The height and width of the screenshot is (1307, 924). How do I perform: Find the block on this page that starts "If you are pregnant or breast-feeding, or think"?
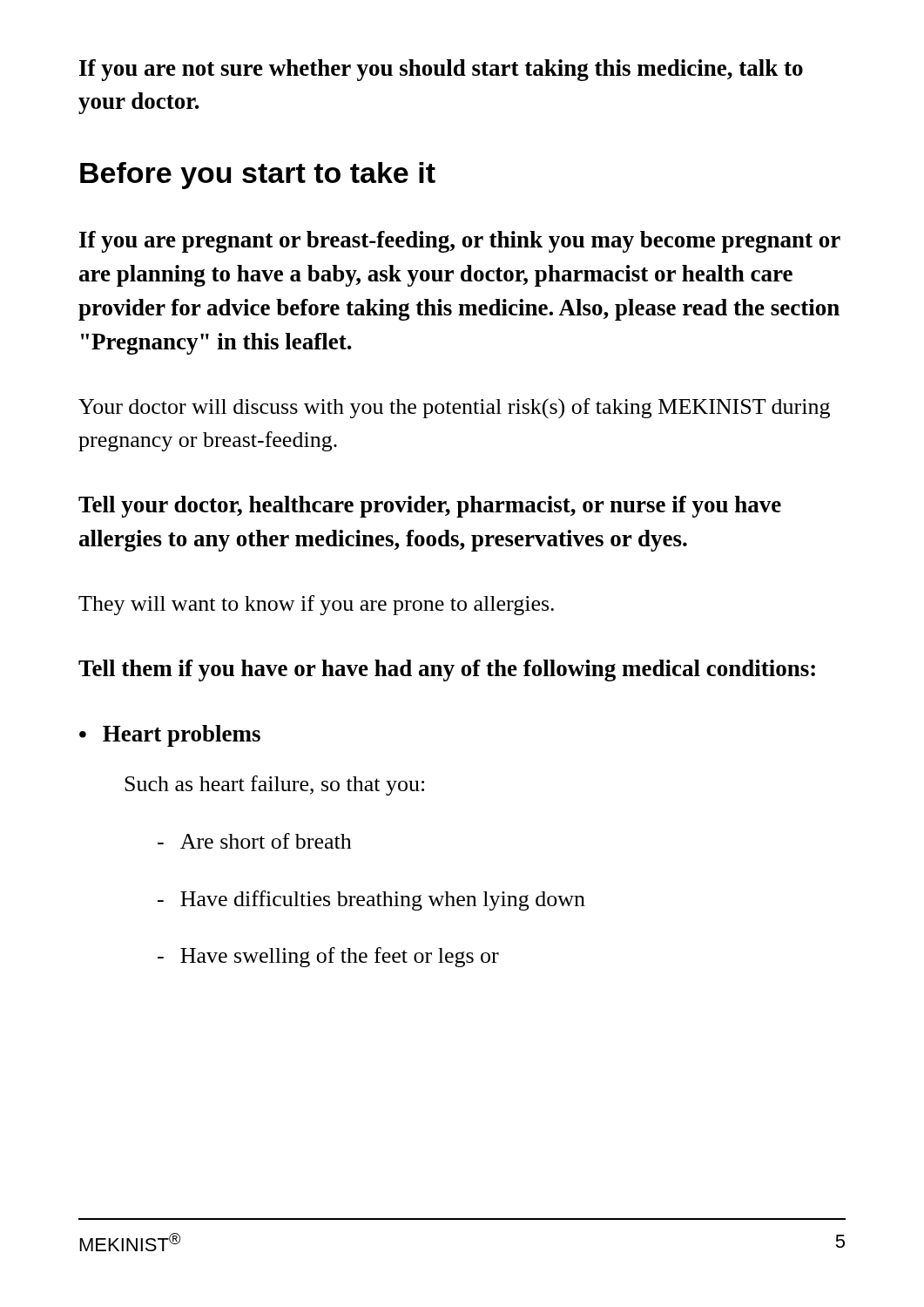(x=459, y=291)
